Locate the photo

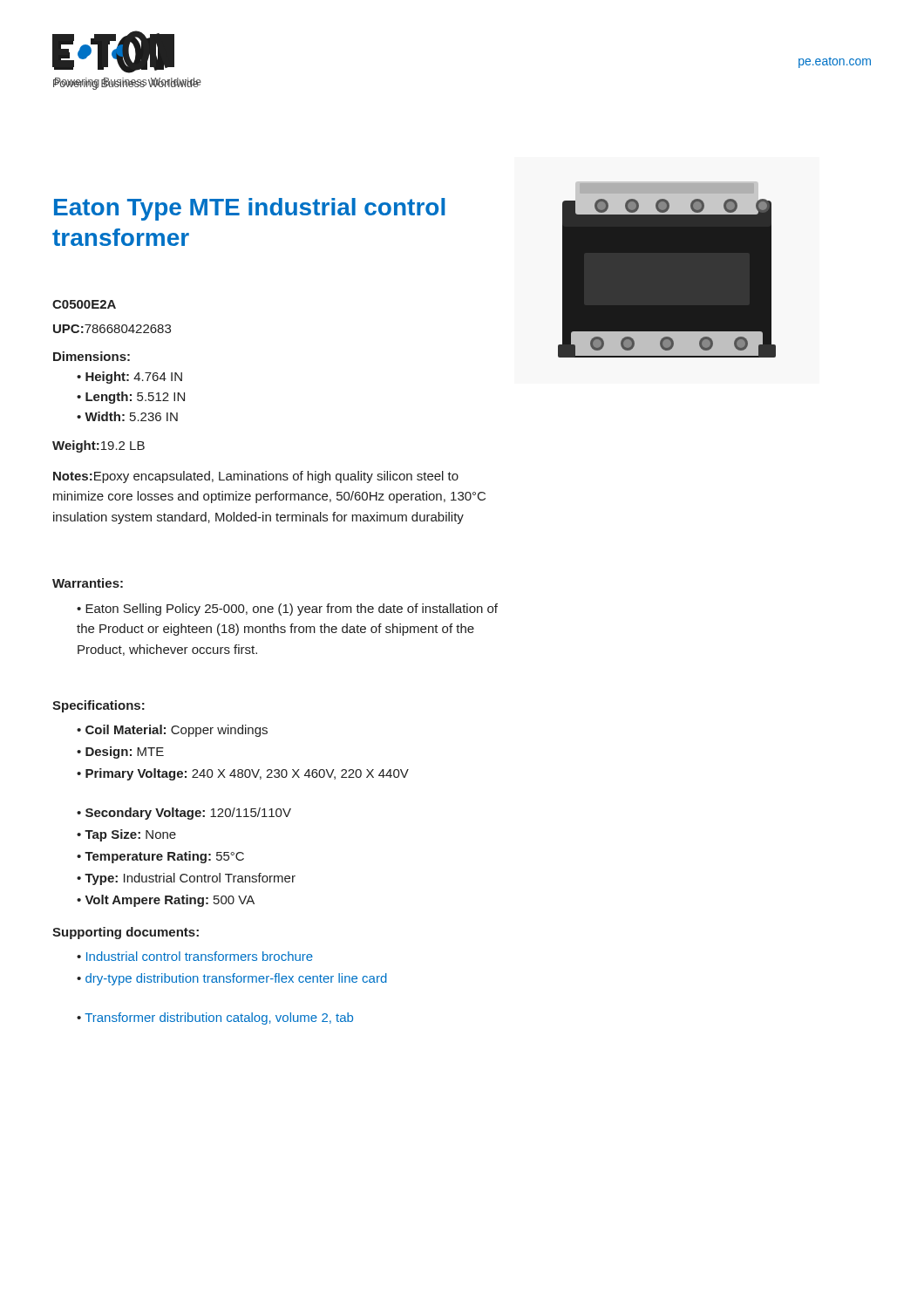pos(667,270)
